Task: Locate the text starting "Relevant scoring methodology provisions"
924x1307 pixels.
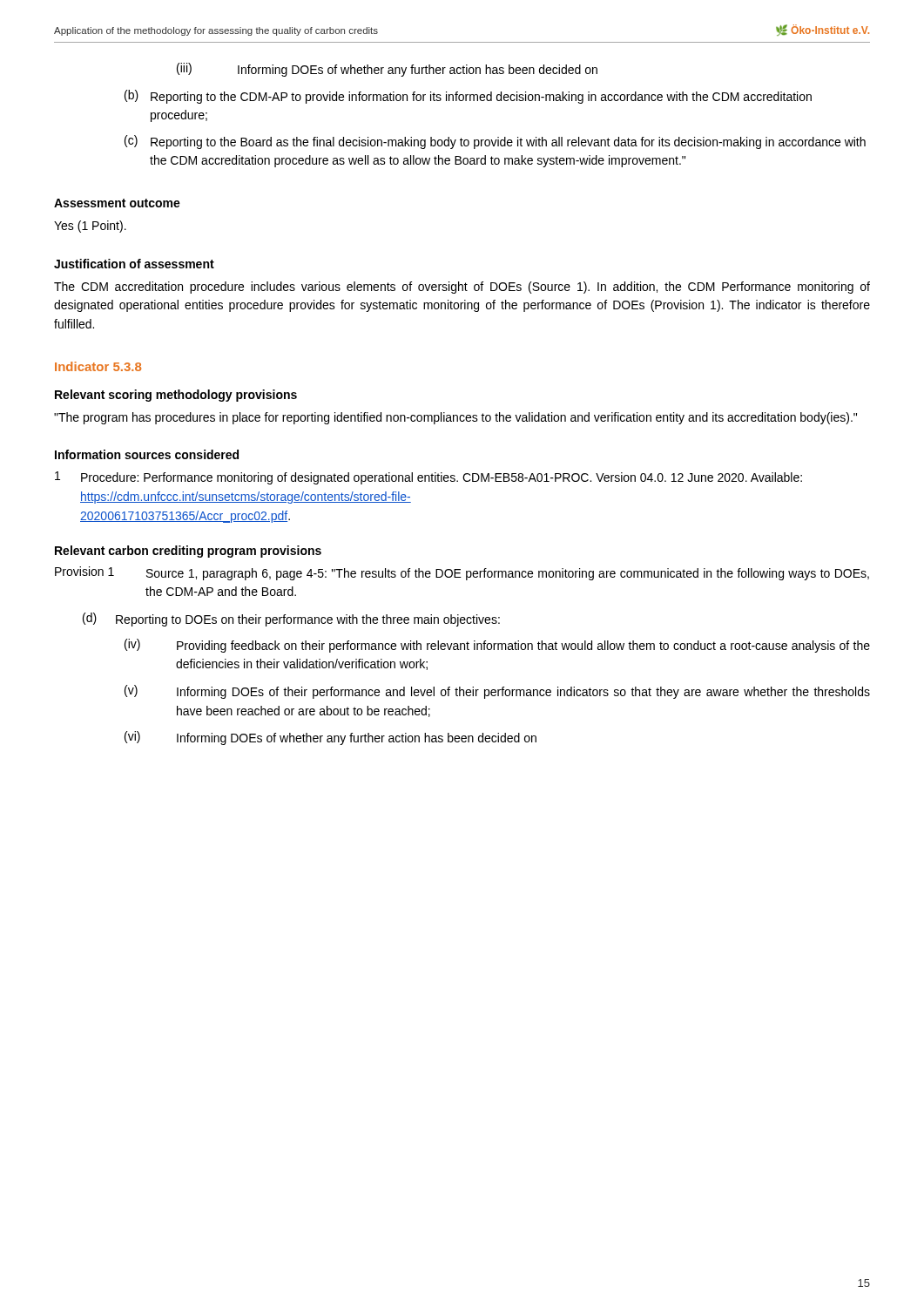Action: [176, 395]
